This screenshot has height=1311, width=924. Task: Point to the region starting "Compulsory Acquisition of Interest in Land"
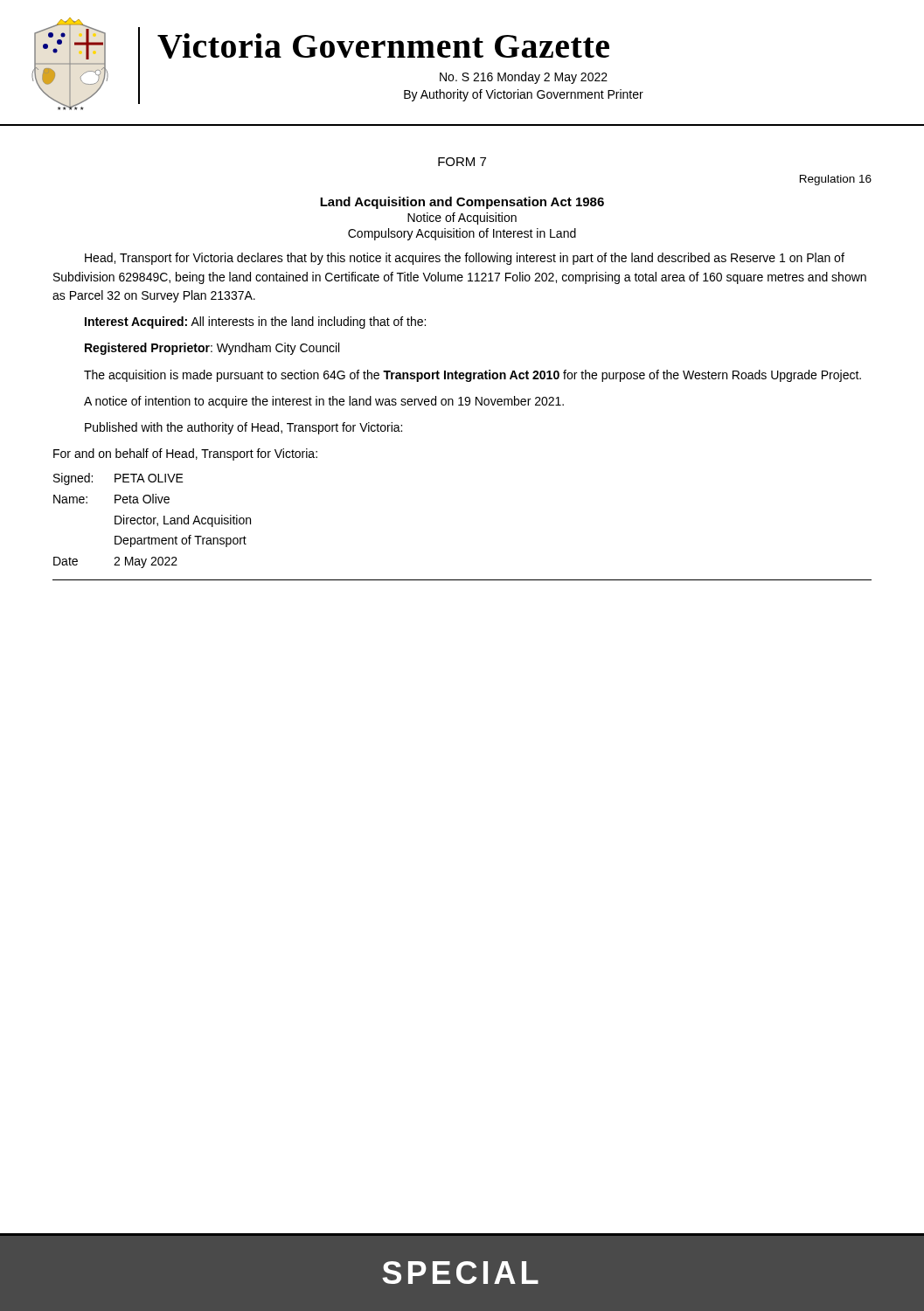[462, 233]
